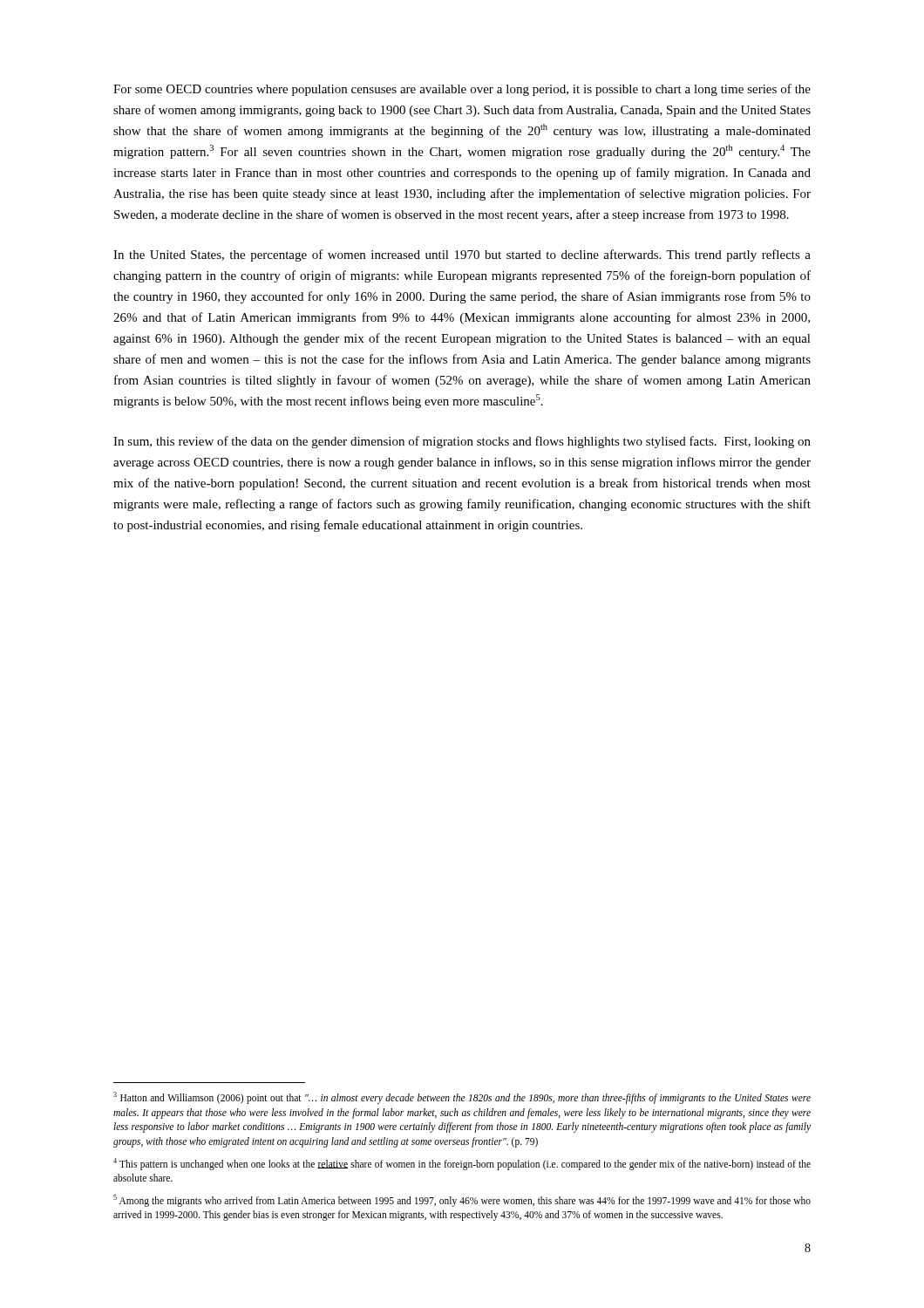
Task: Navigate to the text starting "5 Among the migrants who arrived"
Action: [462, 1207]
